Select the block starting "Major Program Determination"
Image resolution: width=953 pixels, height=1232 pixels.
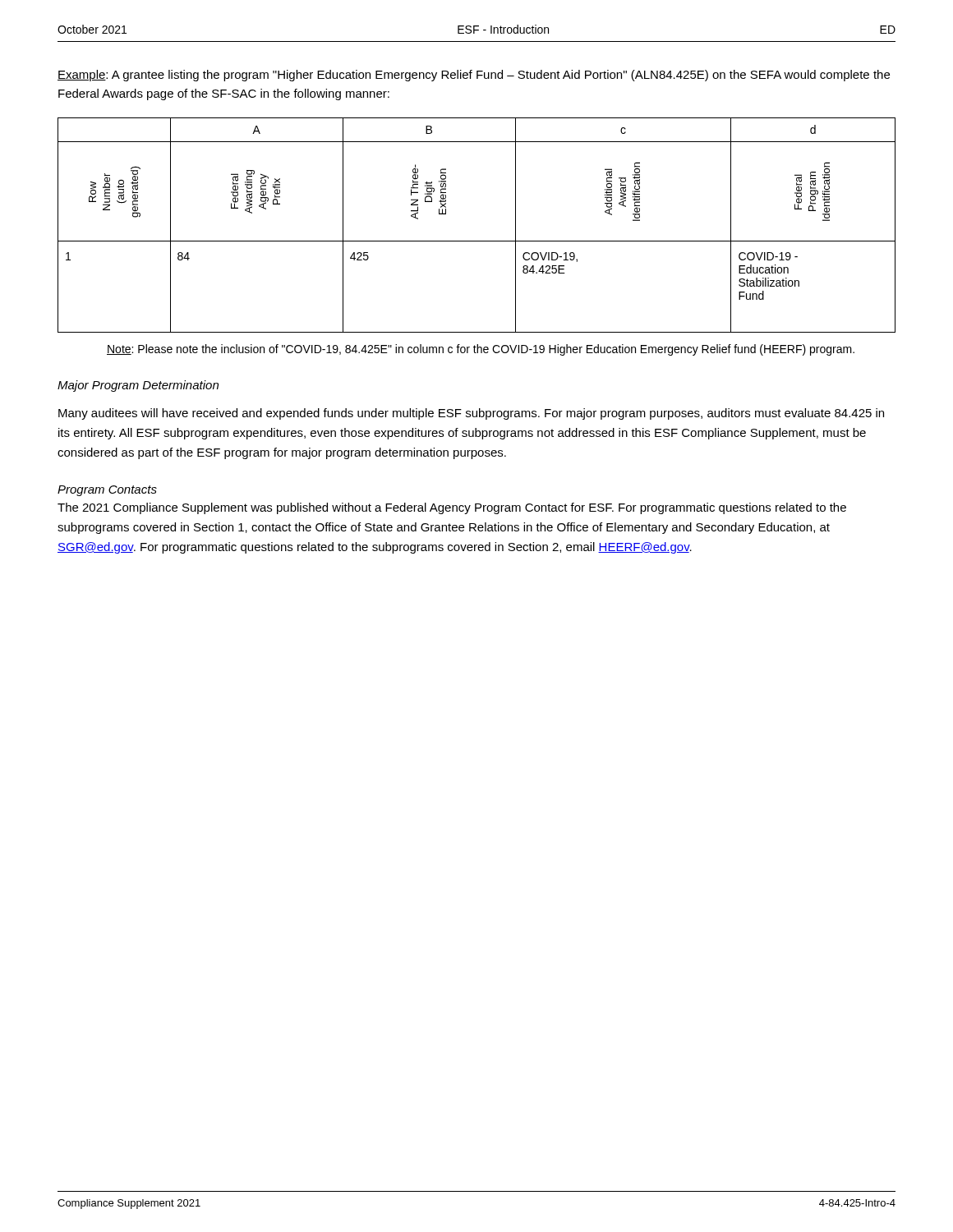(x=138, y=385)
